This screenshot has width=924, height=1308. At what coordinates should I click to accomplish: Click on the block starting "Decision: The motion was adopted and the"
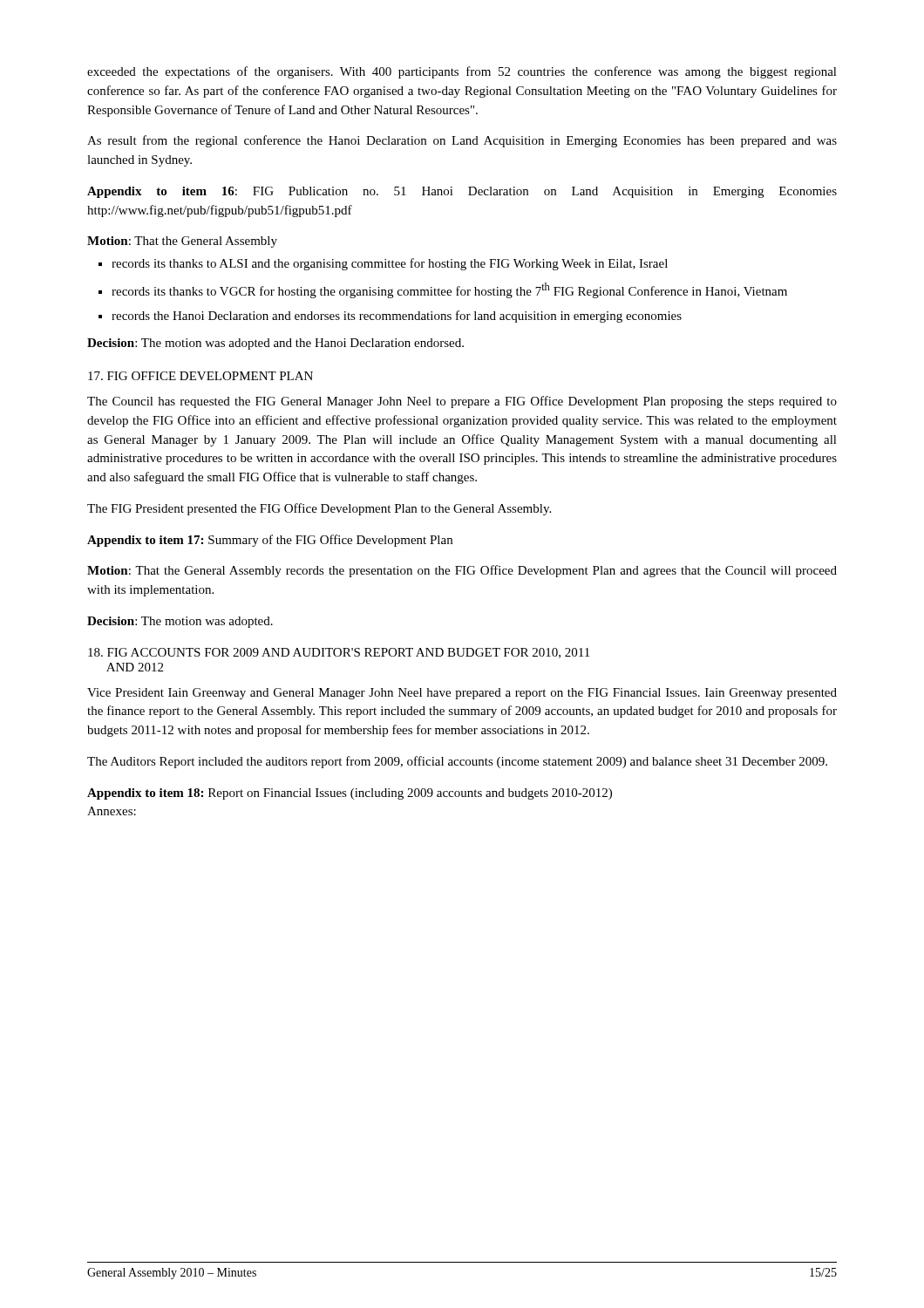(276, 343)
